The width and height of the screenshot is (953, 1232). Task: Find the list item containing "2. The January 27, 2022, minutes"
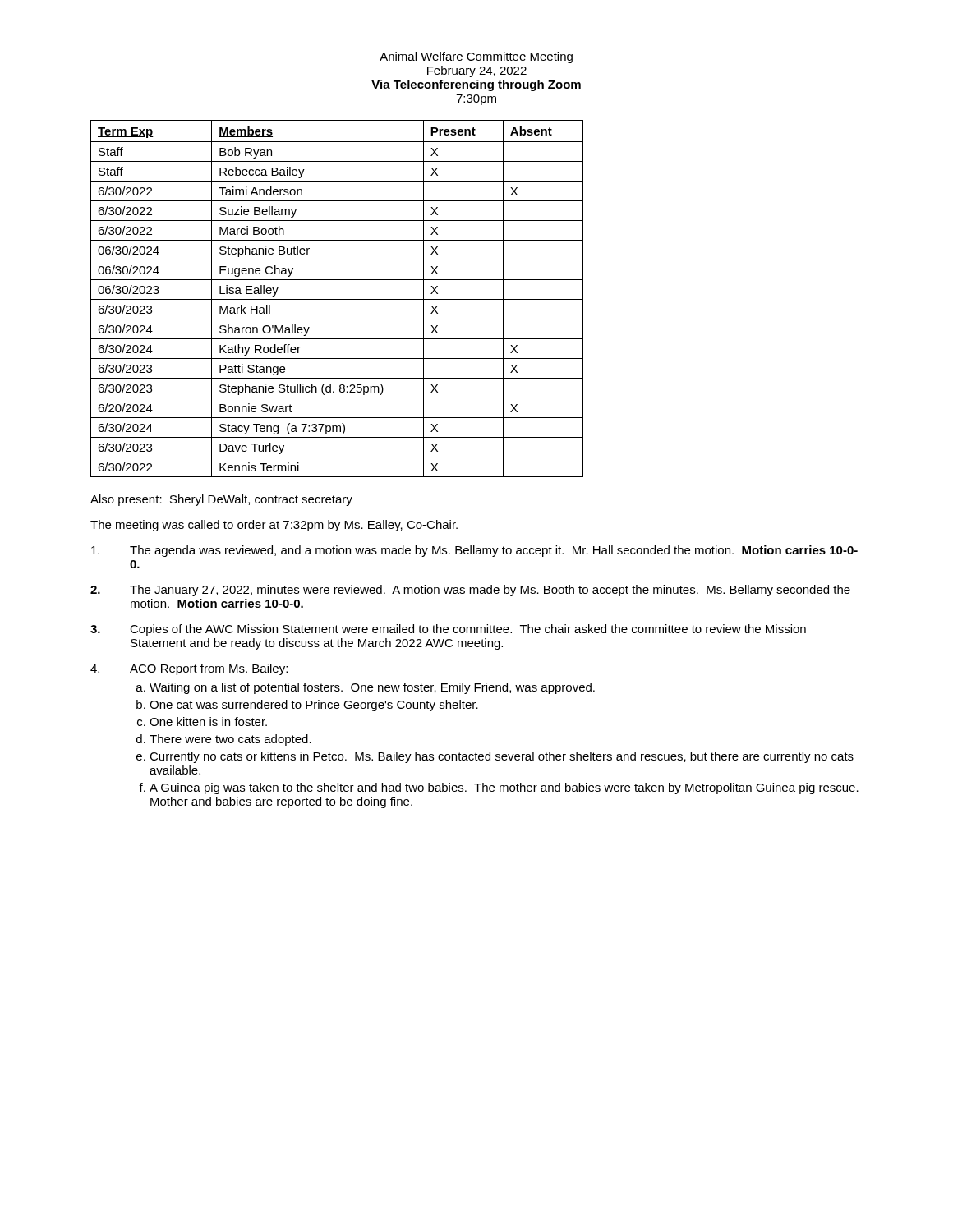pyautogui.click(x=476, y=596)
